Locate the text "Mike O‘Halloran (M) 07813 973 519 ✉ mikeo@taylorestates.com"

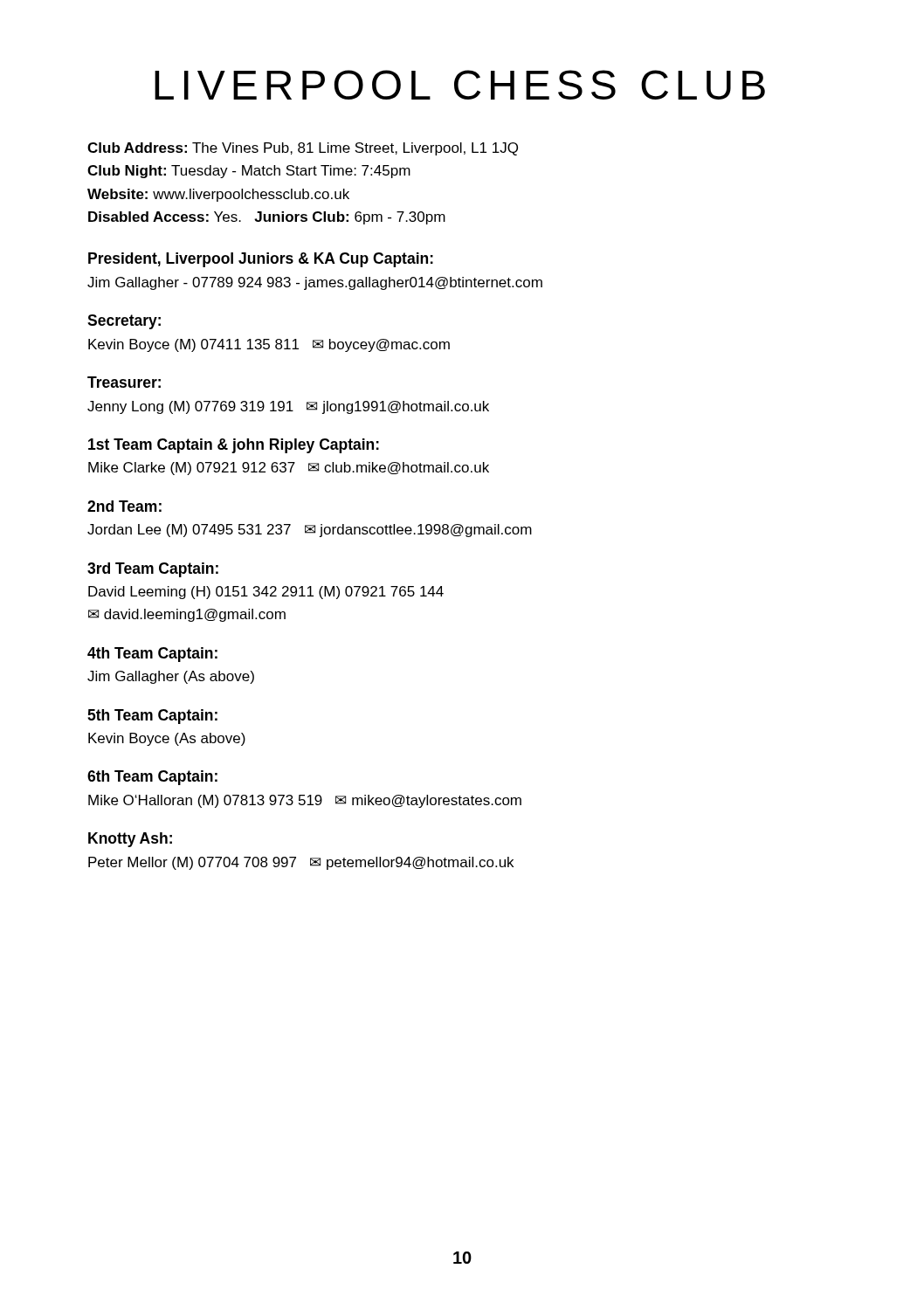(x=305, y=800)
